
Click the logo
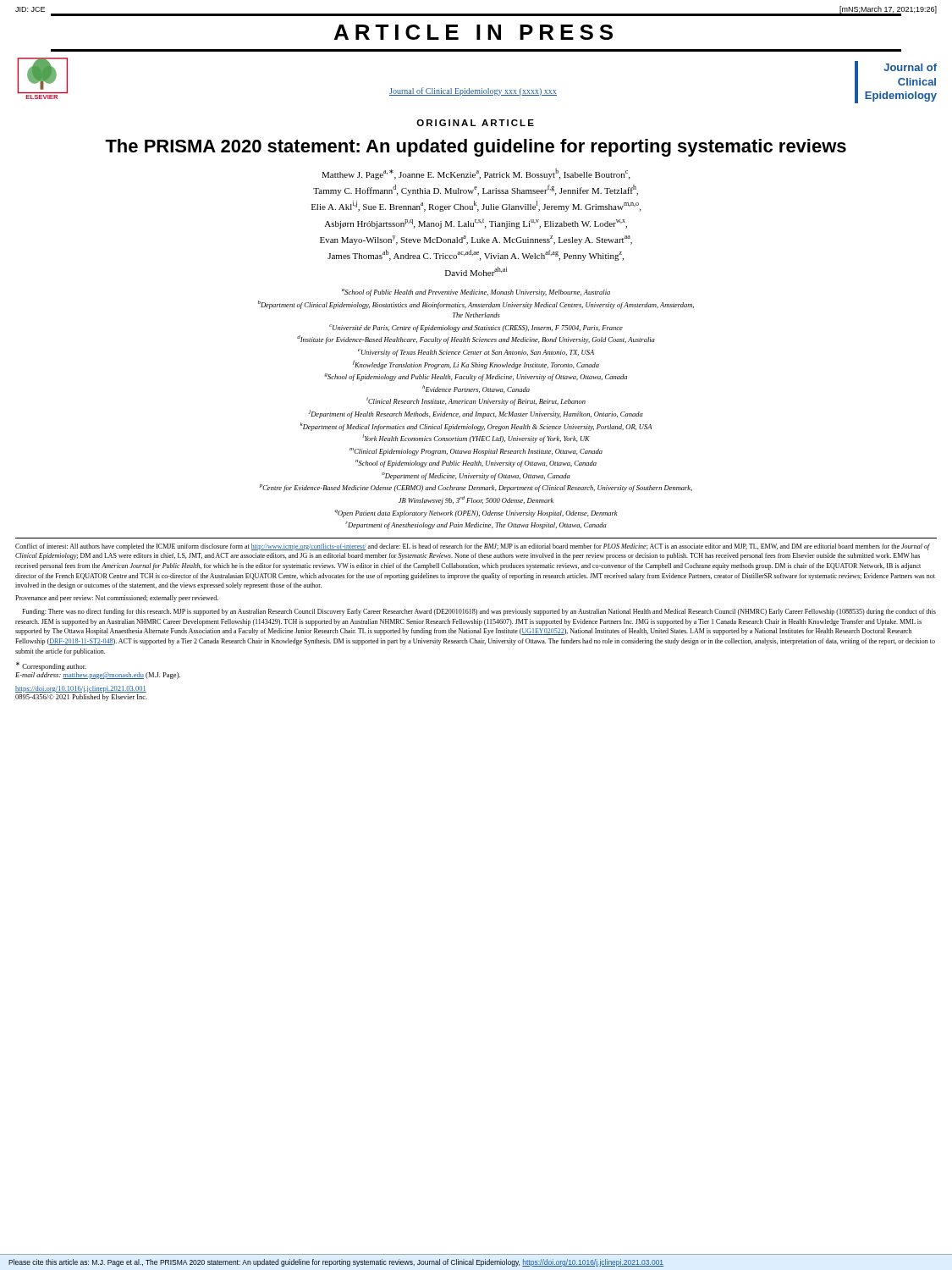pos(53,82)
